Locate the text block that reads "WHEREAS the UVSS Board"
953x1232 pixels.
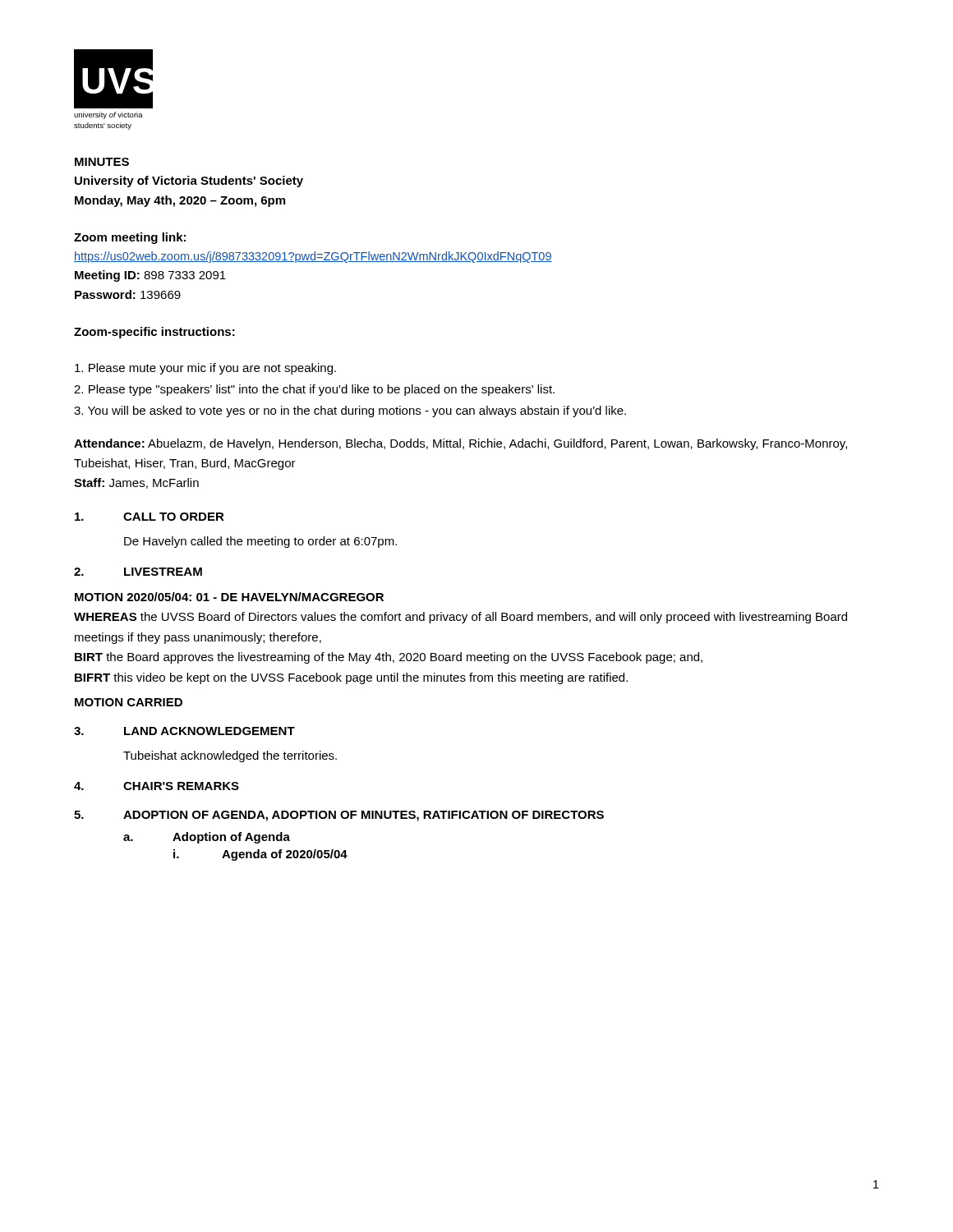click(x=461, y=647)
